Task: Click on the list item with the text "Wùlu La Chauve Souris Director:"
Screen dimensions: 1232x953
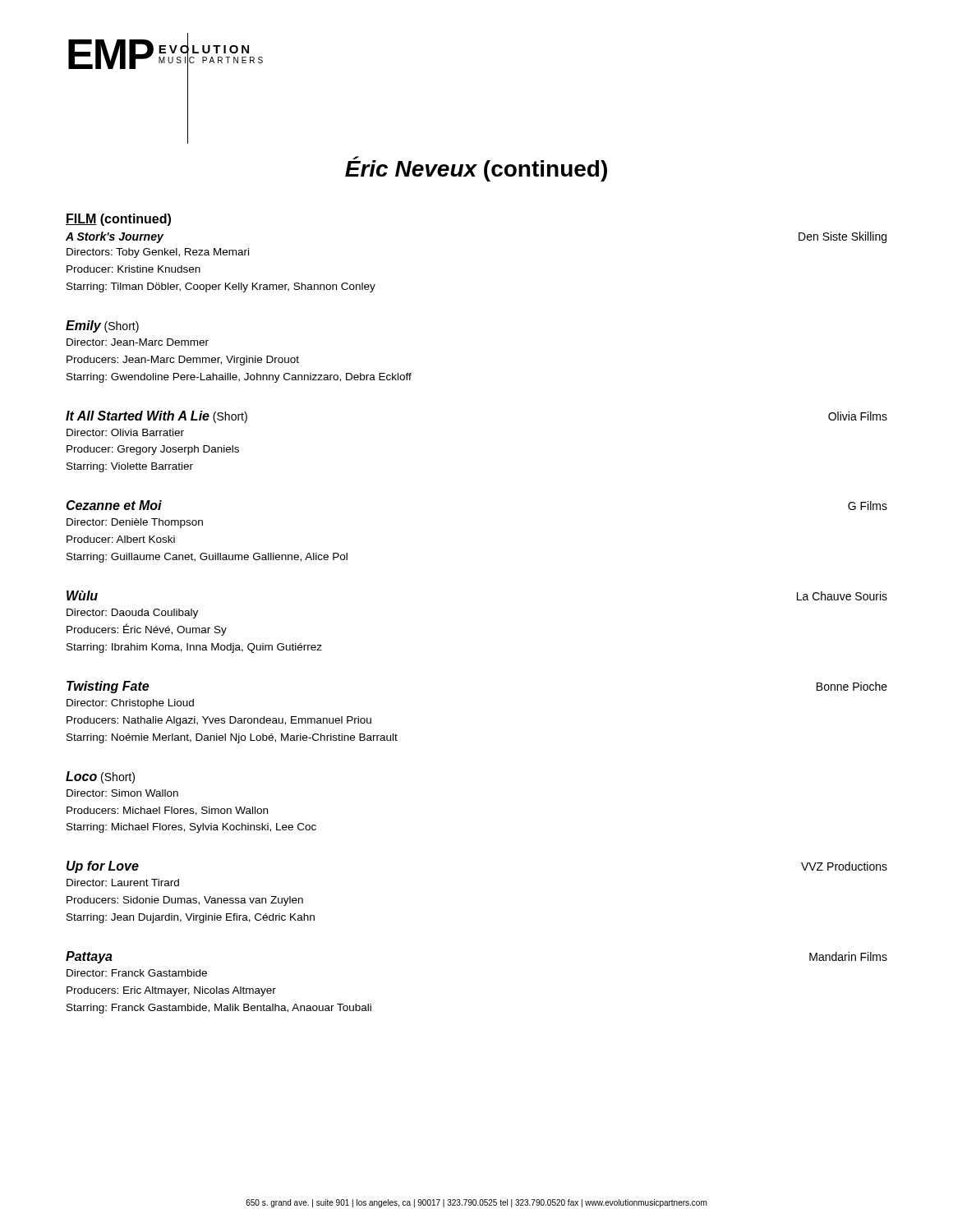Action: click(x=81, y=595)
